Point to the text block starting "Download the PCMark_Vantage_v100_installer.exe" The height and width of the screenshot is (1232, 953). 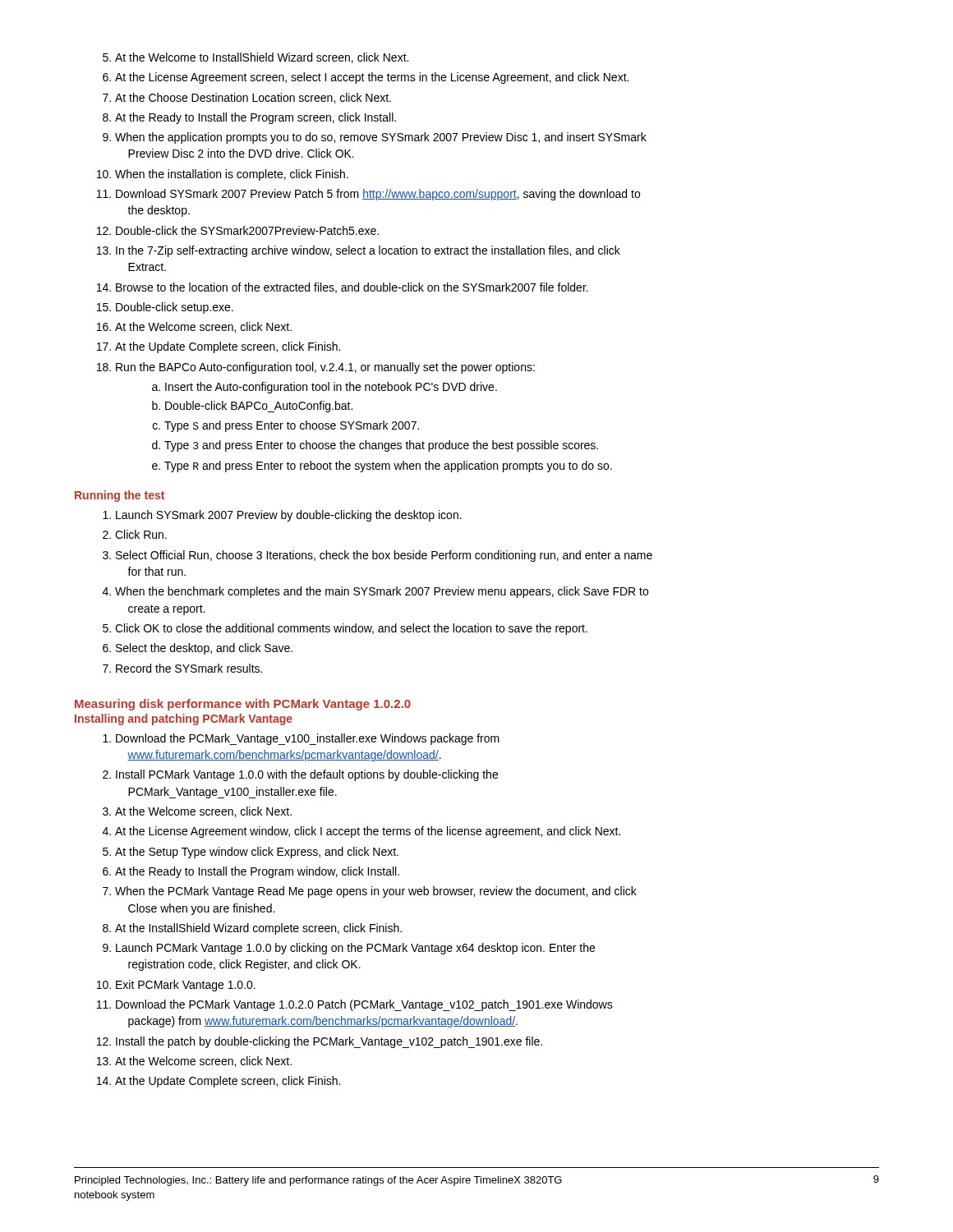(301, 739)
